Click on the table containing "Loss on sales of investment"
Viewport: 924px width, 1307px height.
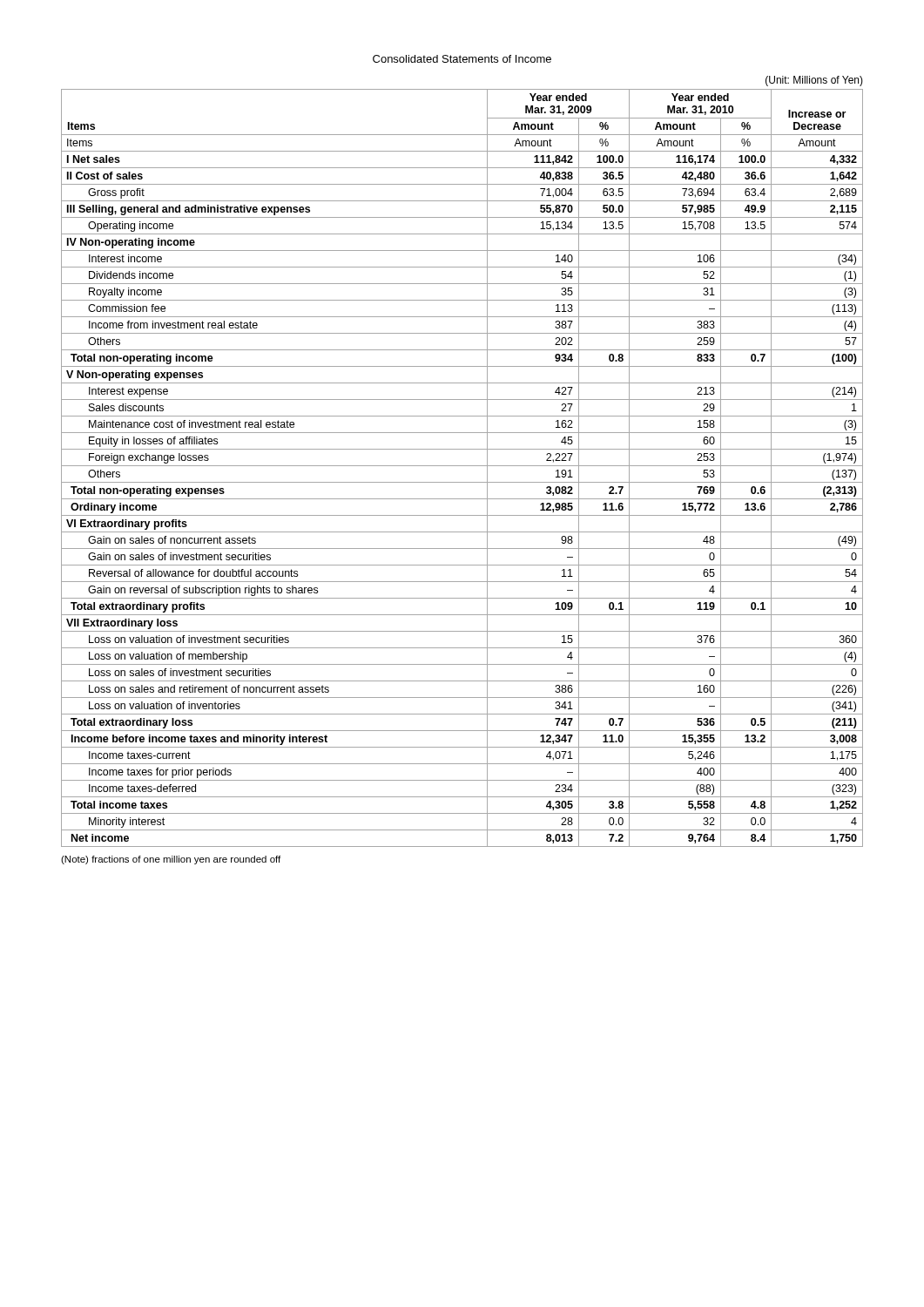coord(462,461)
